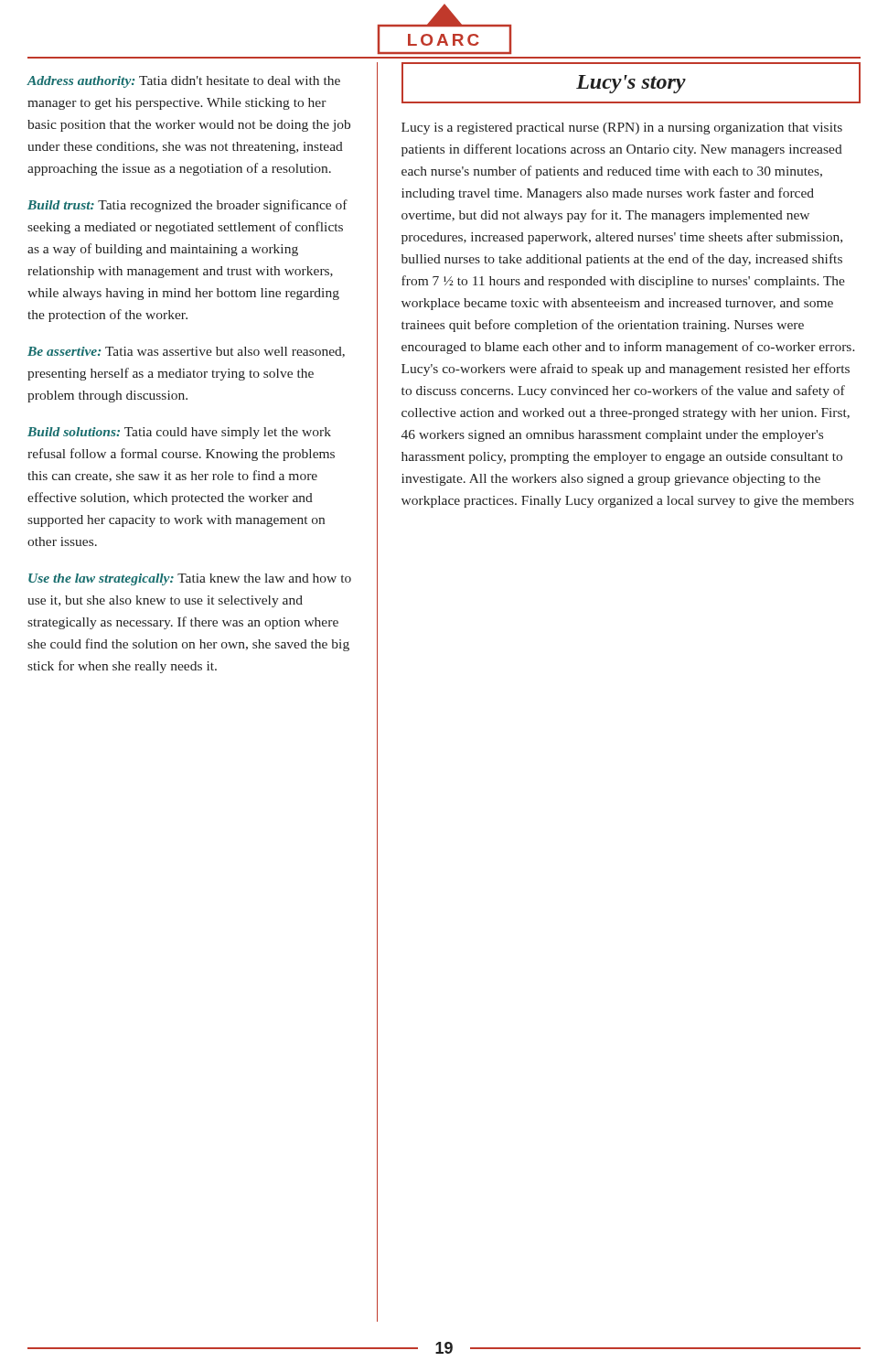Point to the block beginning "Be assertive: Tatia"
Viewport: 888px width, 1372px height.
190,373
